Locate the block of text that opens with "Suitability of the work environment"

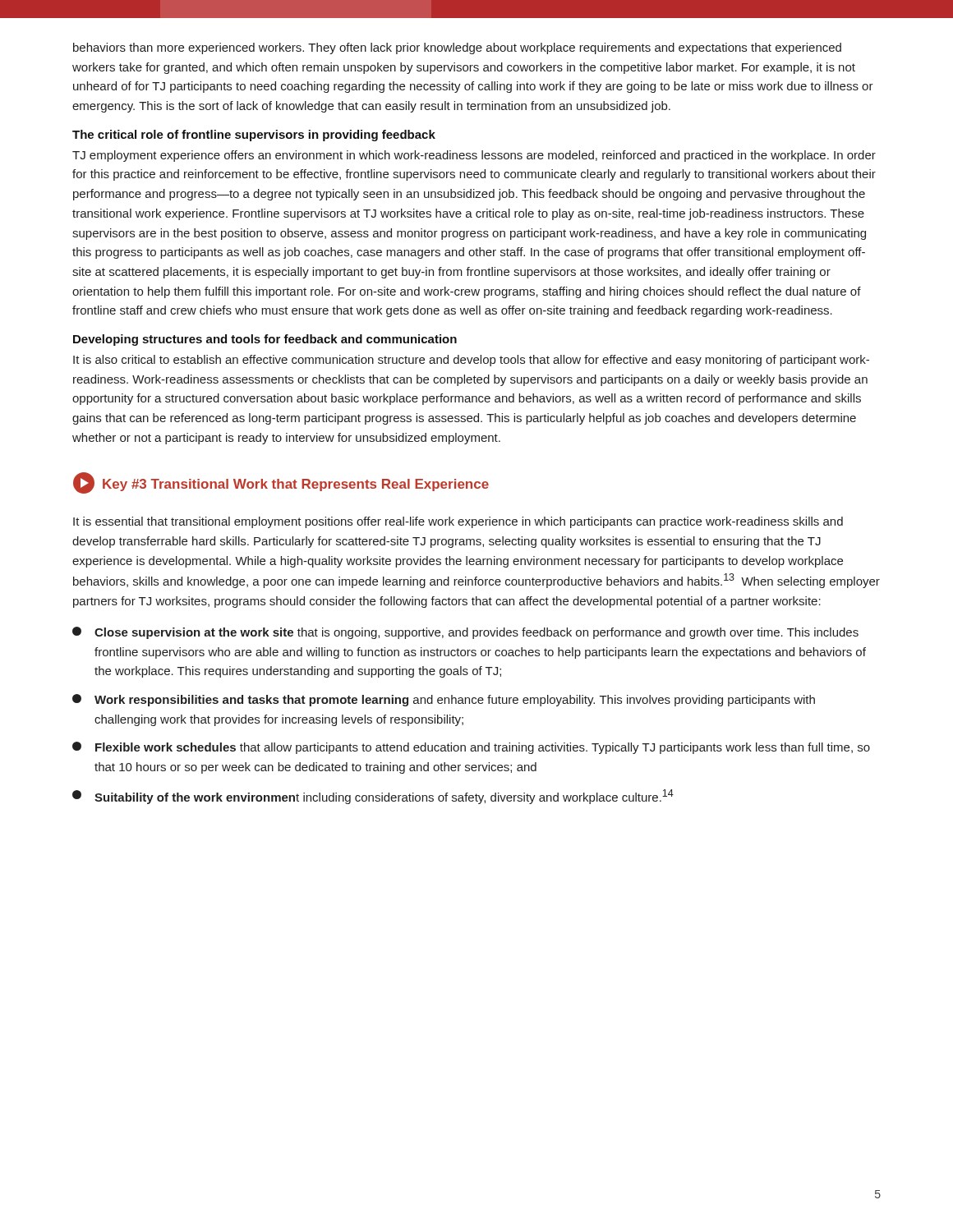coord(373,796)
